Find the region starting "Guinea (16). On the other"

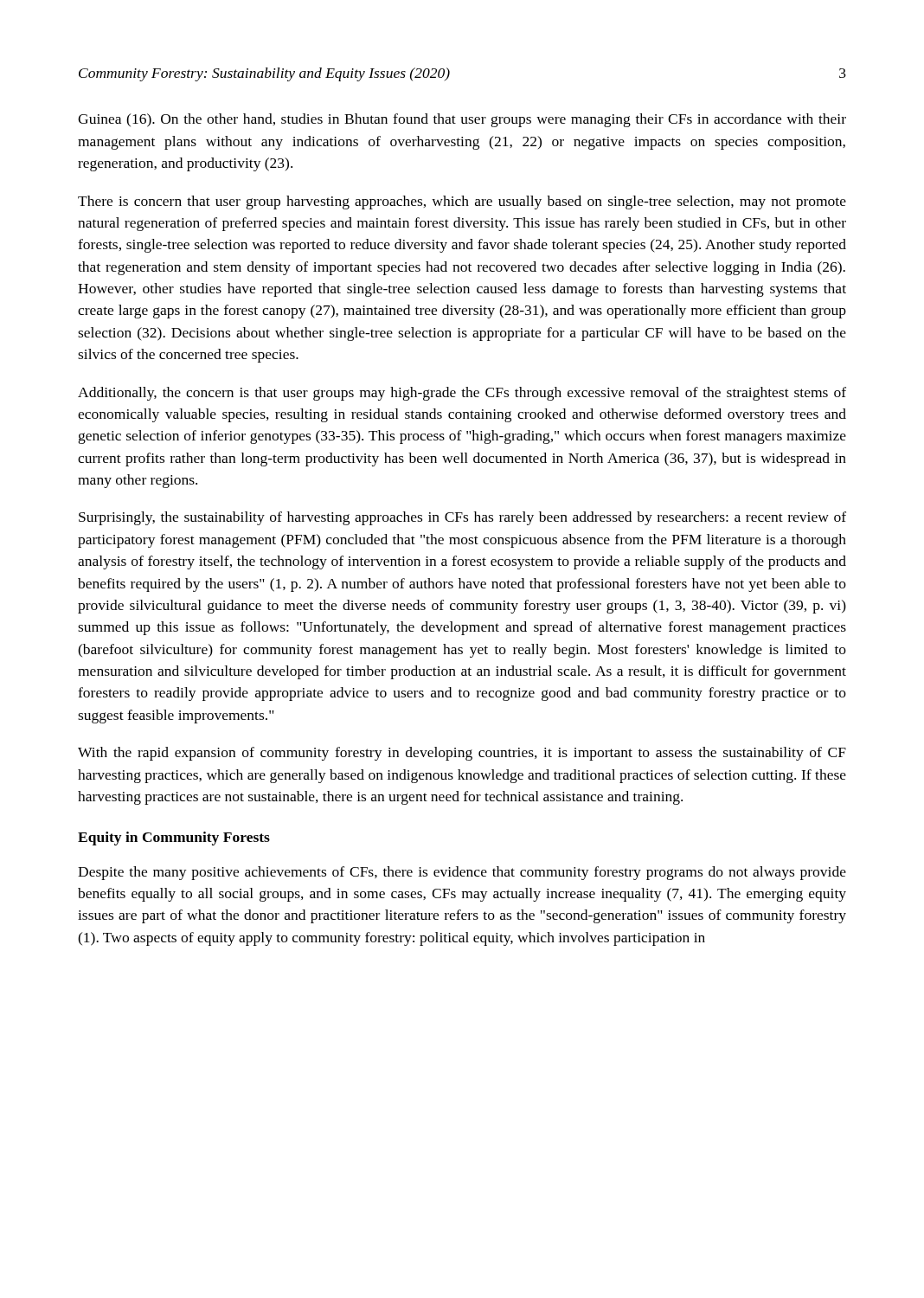click(x=462, y=141)
